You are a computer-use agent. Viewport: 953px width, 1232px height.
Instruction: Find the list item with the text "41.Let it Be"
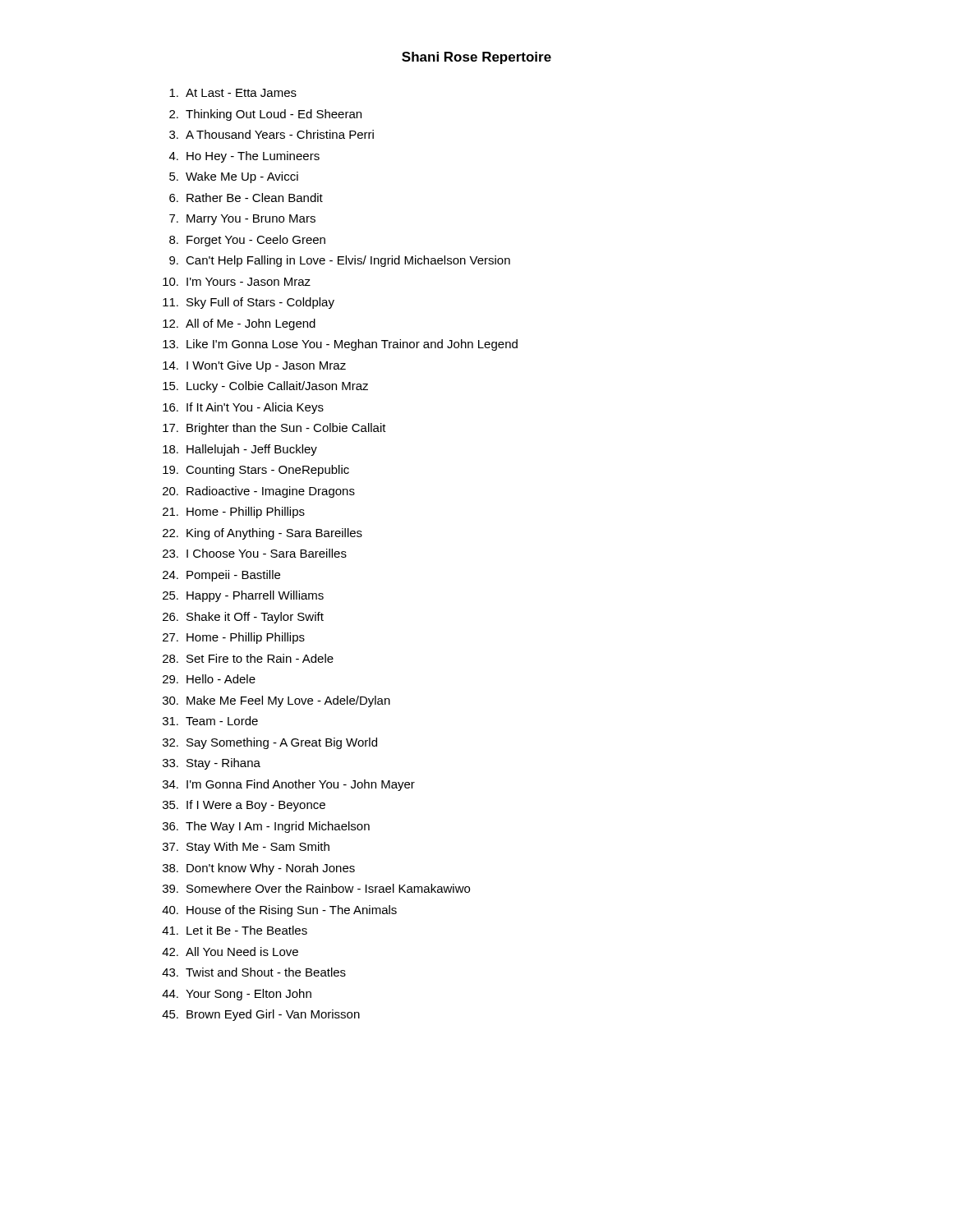235,930
